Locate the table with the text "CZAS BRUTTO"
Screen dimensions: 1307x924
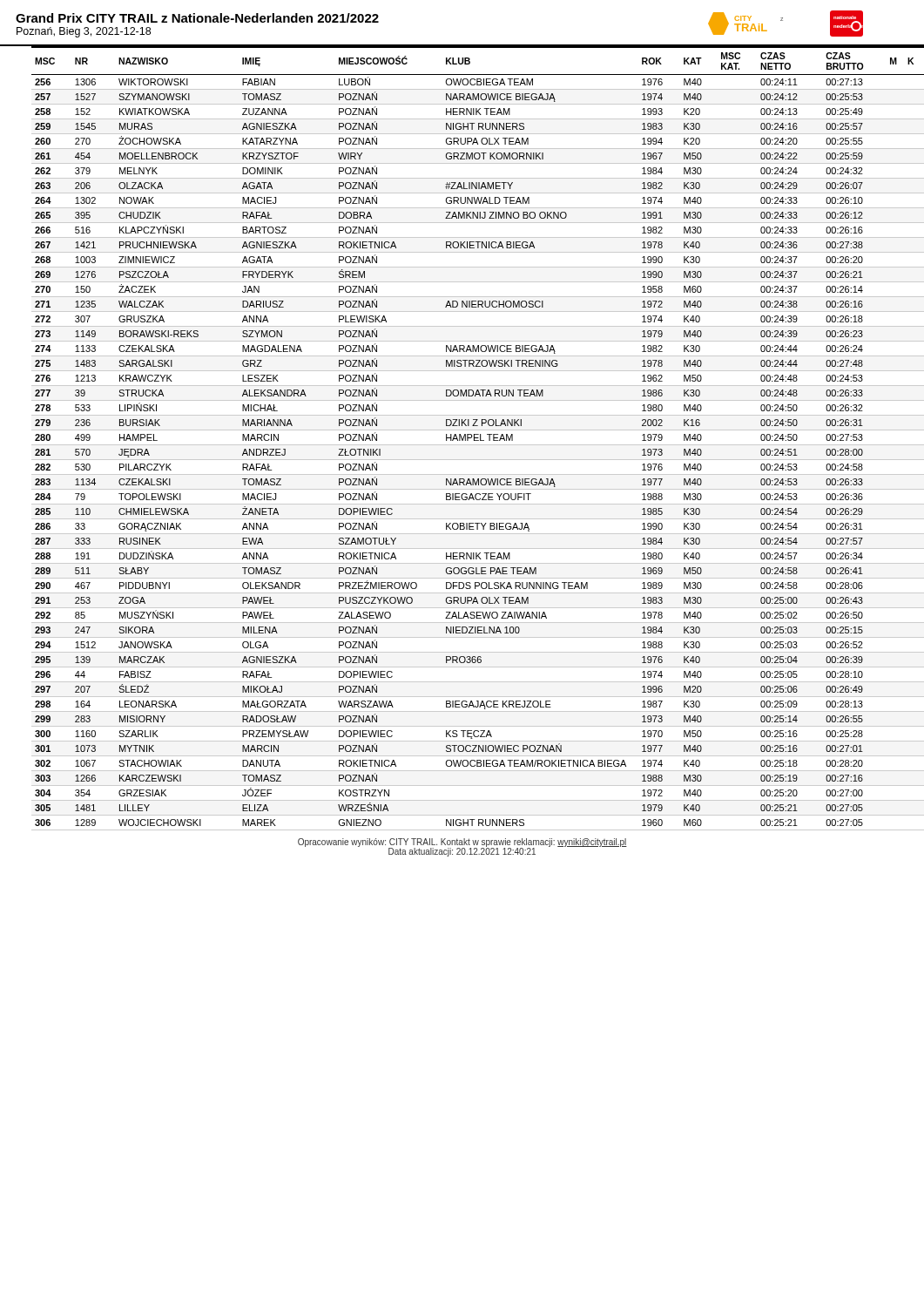coord(462,438)
